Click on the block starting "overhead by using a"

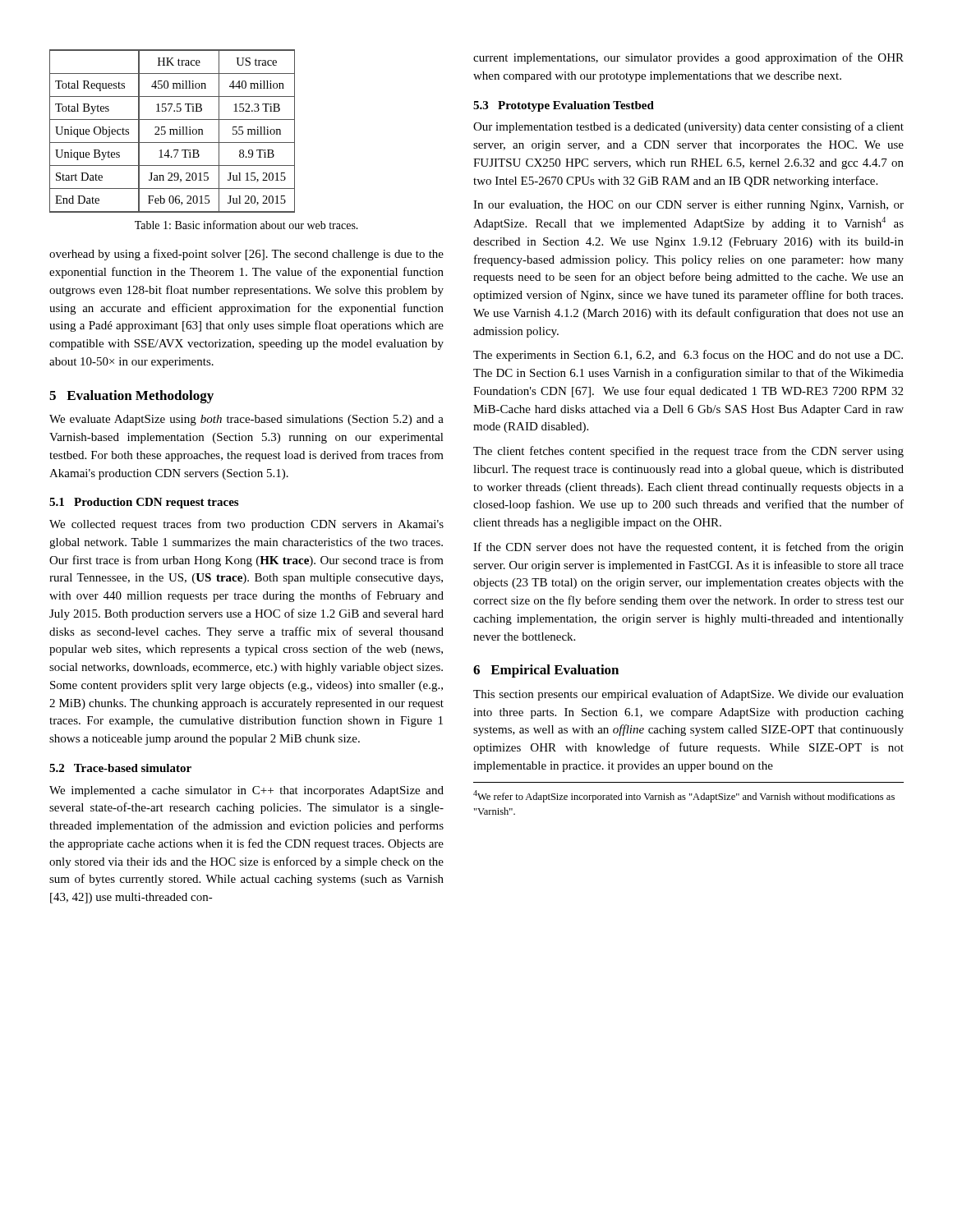246,308
